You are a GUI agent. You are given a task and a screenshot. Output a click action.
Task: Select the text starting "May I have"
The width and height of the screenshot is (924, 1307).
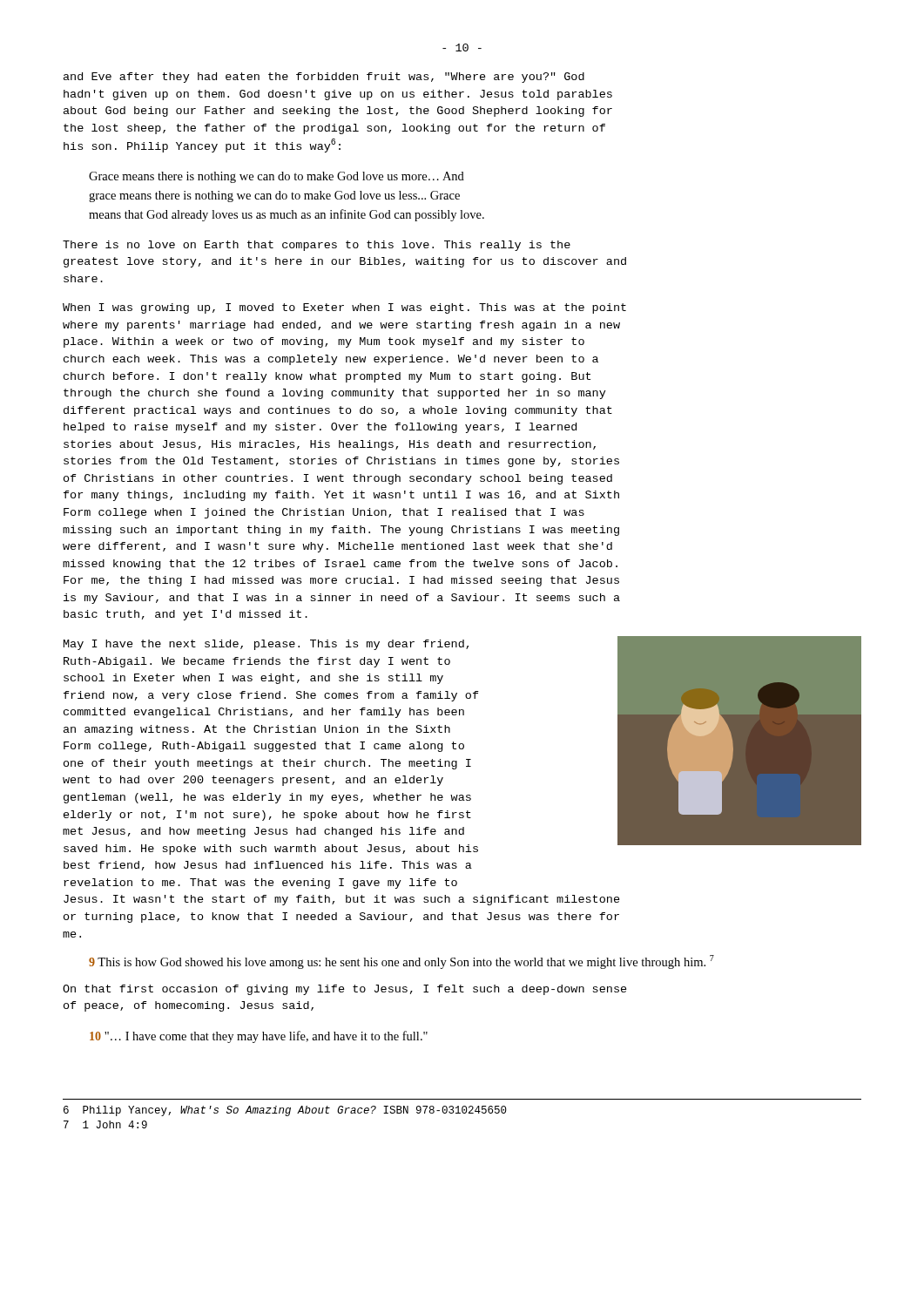point(341,789)
